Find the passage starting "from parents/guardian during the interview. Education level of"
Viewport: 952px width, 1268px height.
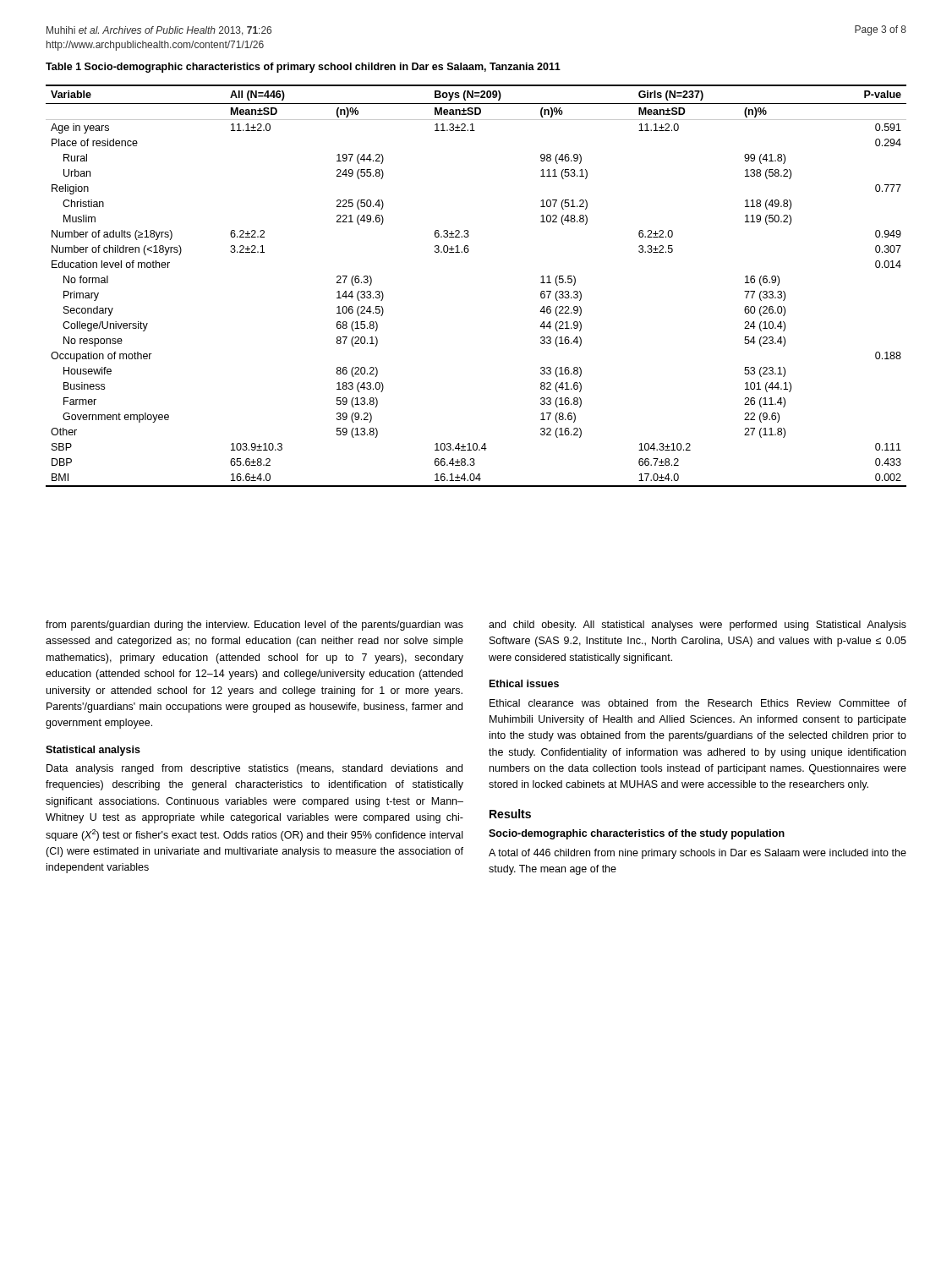[255, 674]
